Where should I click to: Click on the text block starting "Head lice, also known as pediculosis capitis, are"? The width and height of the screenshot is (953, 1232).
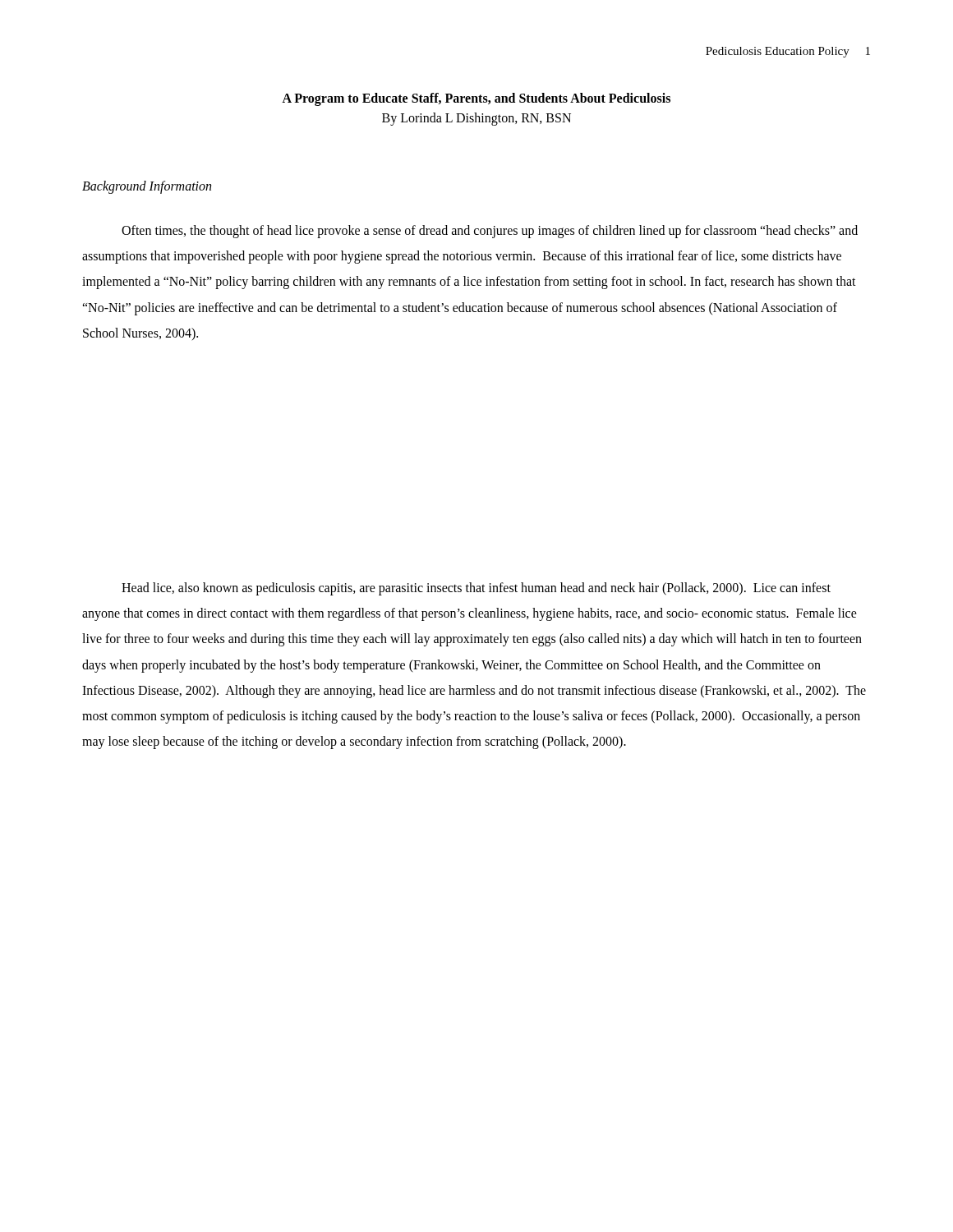476,665
